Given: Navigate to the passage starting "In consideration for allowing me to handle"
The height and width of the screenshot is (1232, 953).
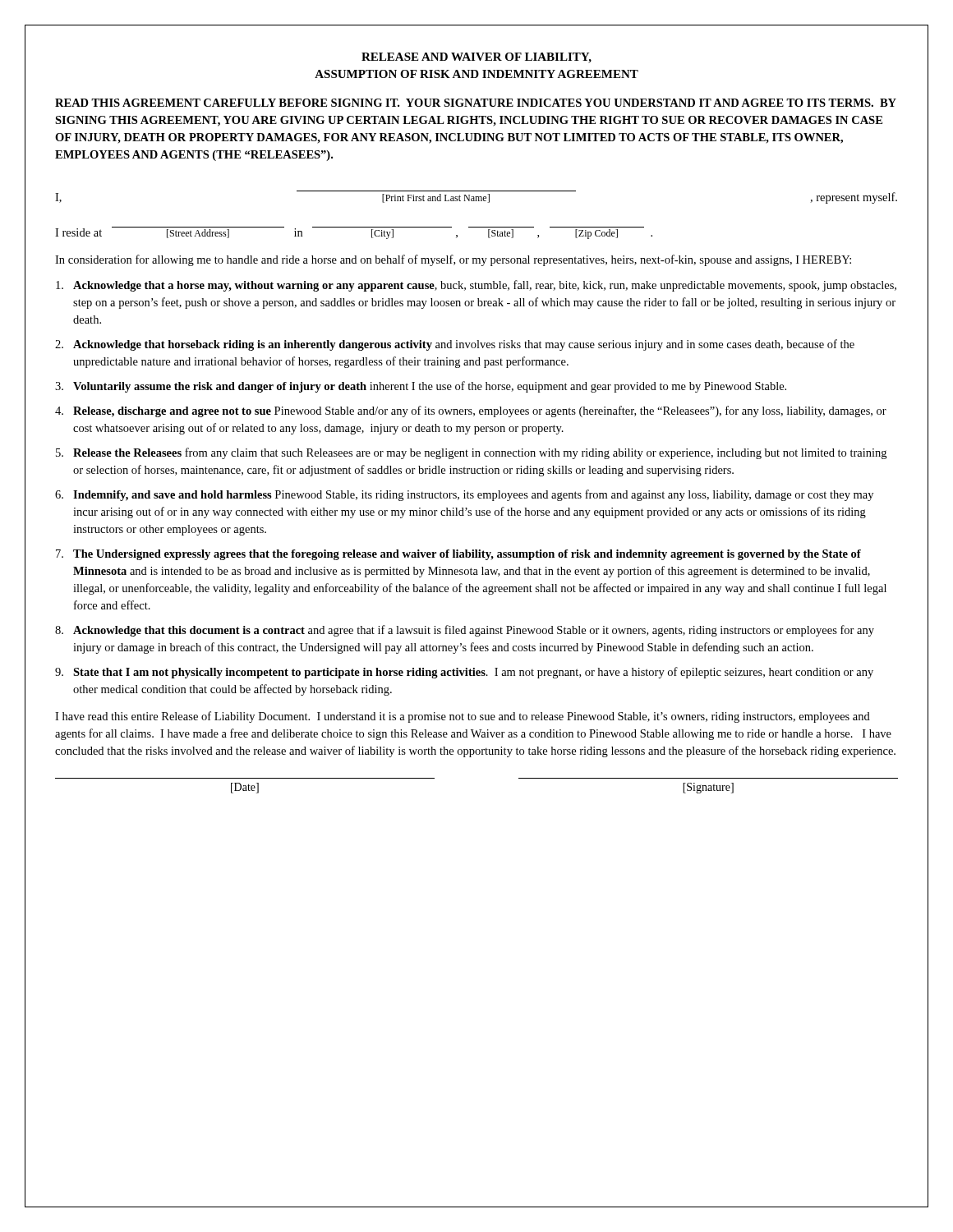Looking at the screenshot, I should coord(454,260).
